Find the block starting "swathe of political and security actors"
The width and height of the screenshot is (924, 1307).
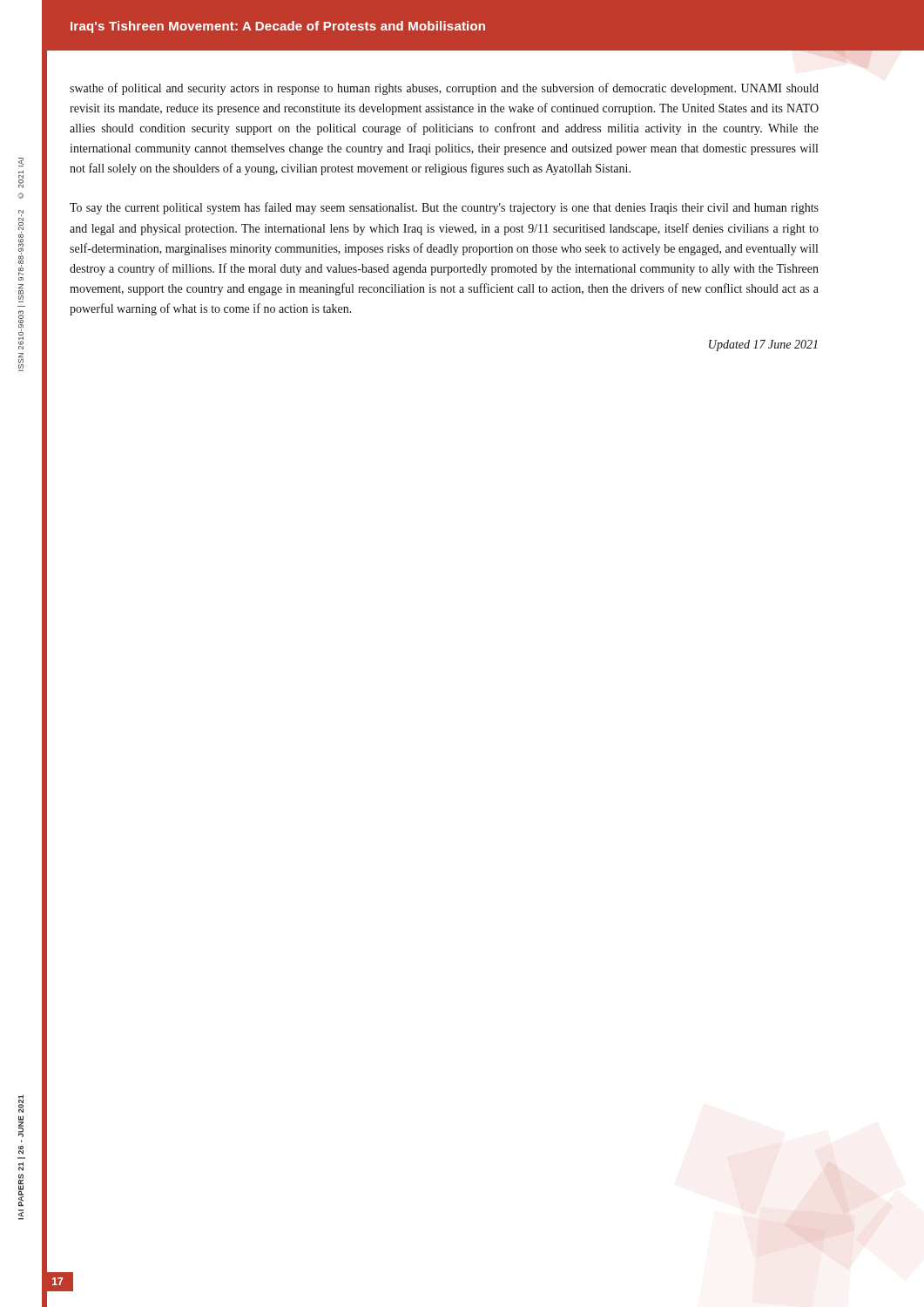click(444, 129)
